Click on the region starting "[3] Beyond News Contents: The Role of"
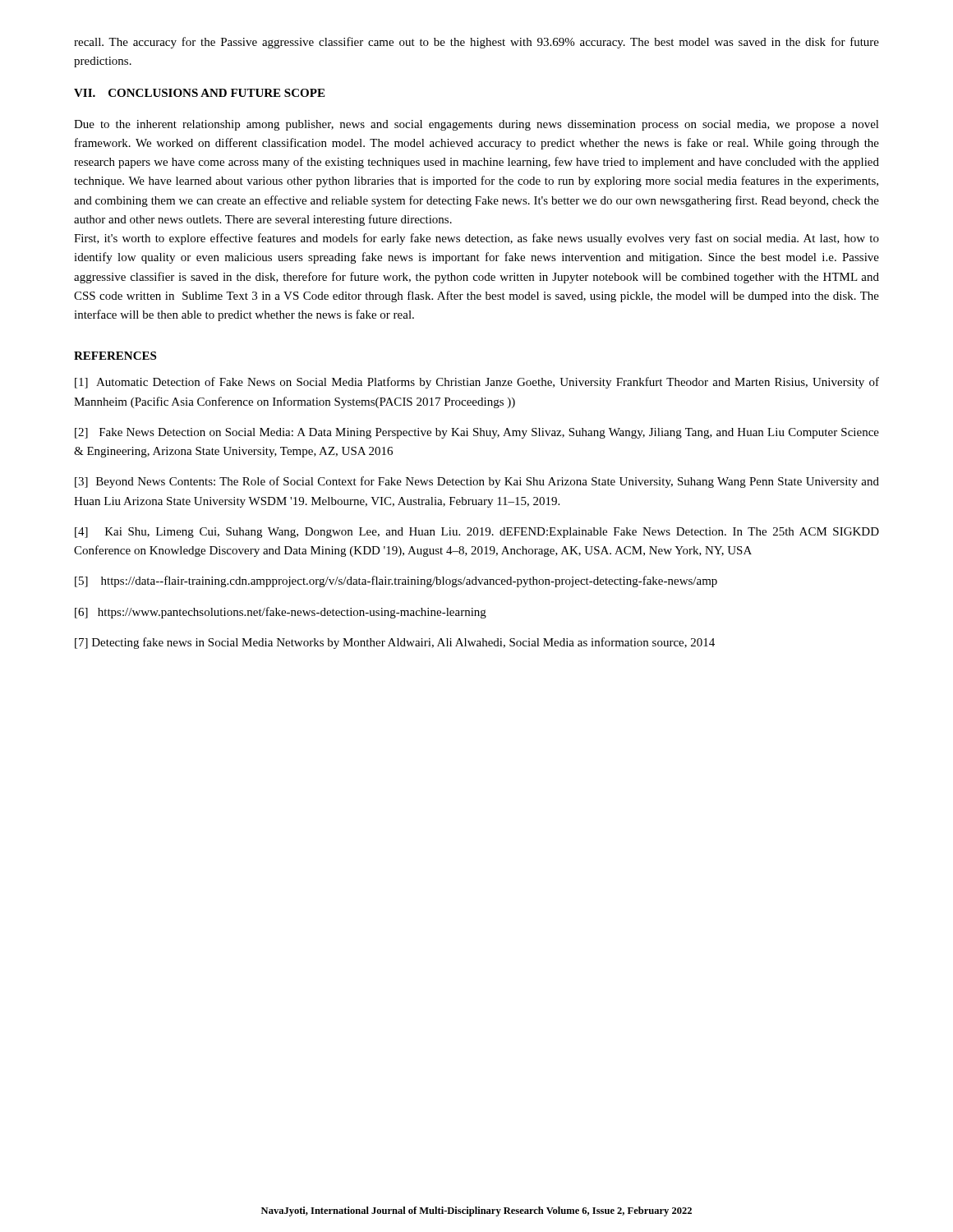953x1232 pixels. tap(476, 491)
